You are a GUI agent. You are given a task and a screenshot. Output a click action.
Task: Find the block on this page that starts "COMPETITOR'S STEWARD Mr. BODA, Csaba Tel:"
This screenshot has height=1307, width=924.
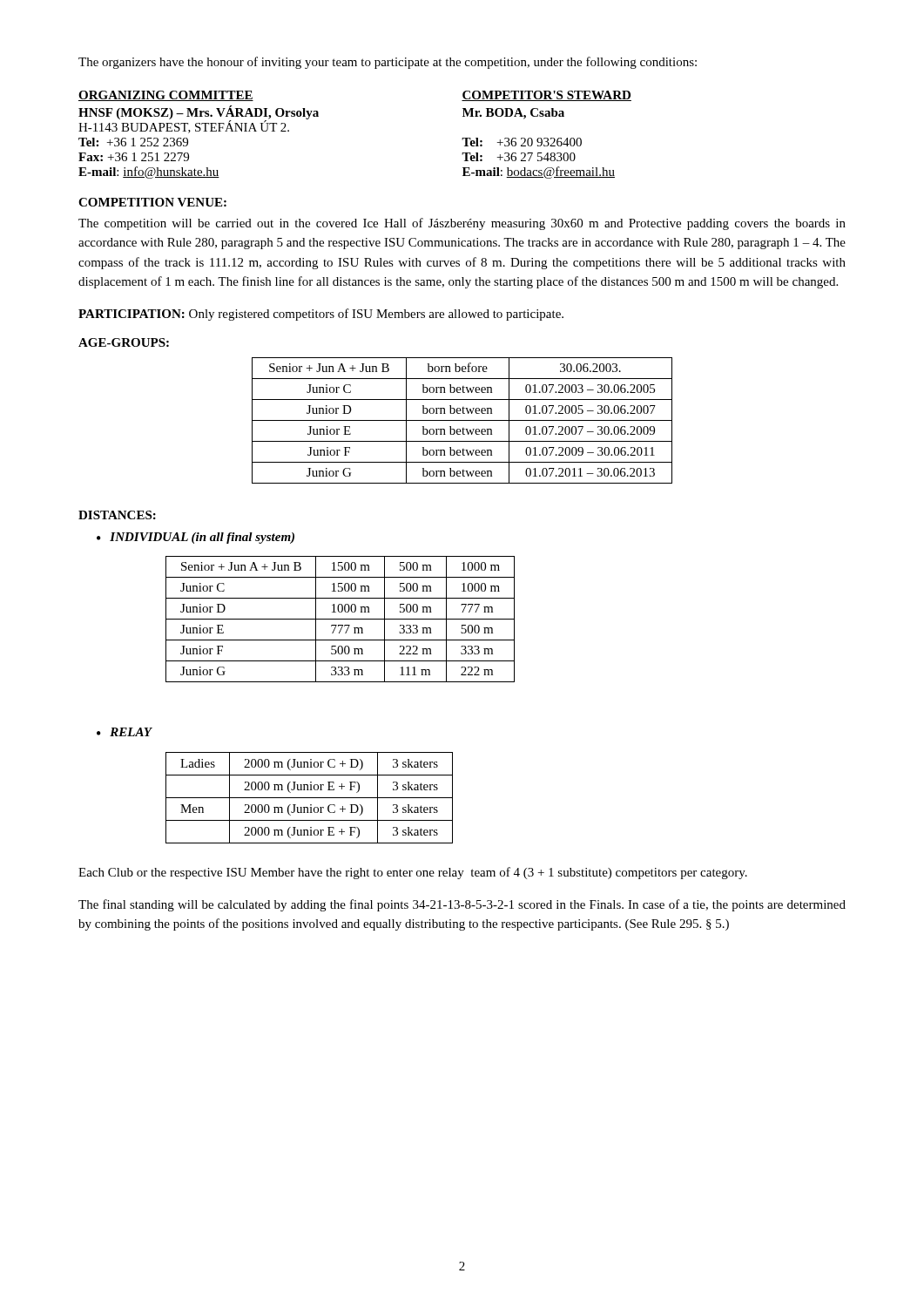pos(546,96)
